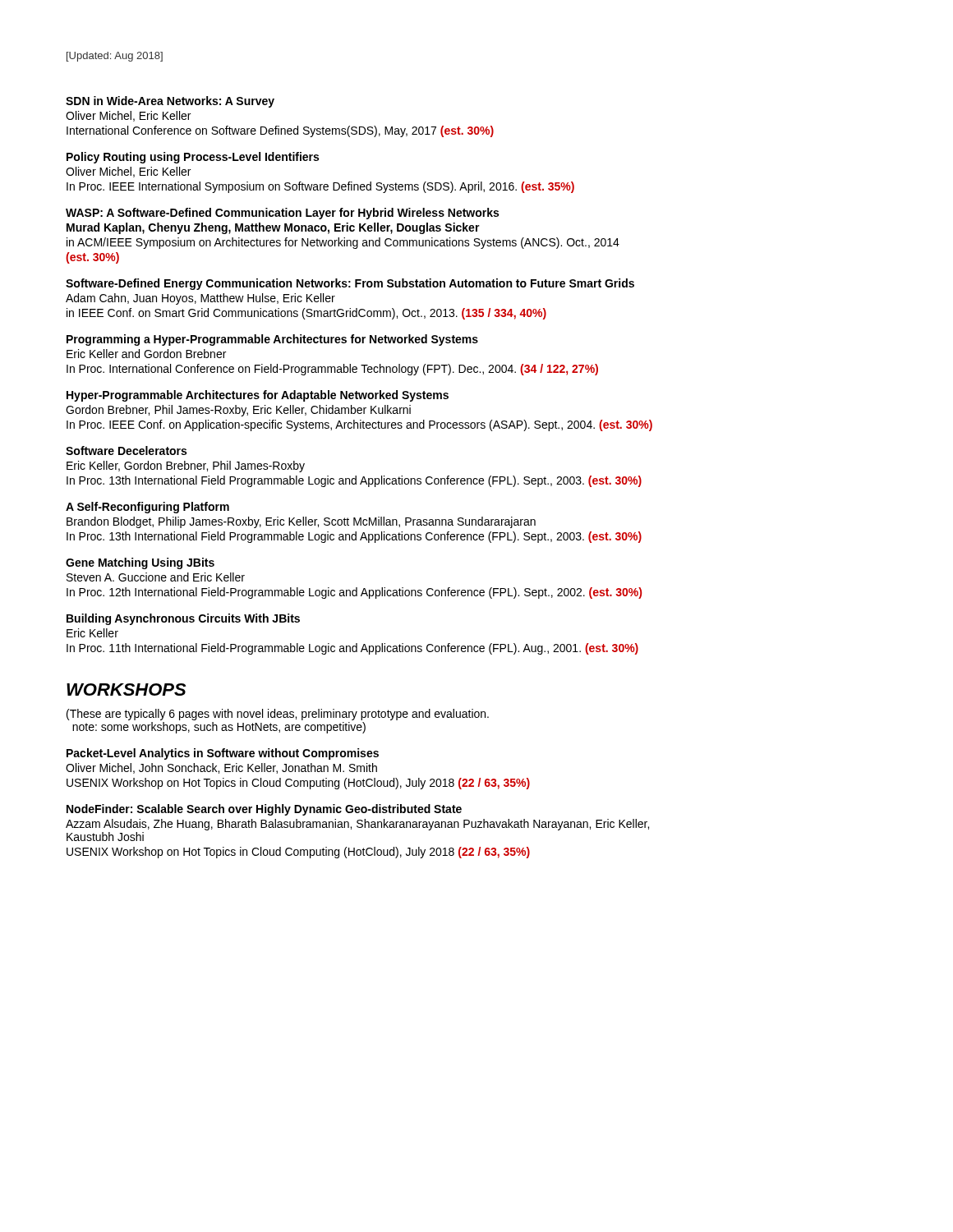
Task: Point to the text starting "Gene Matching Using"
Action: 140,563
